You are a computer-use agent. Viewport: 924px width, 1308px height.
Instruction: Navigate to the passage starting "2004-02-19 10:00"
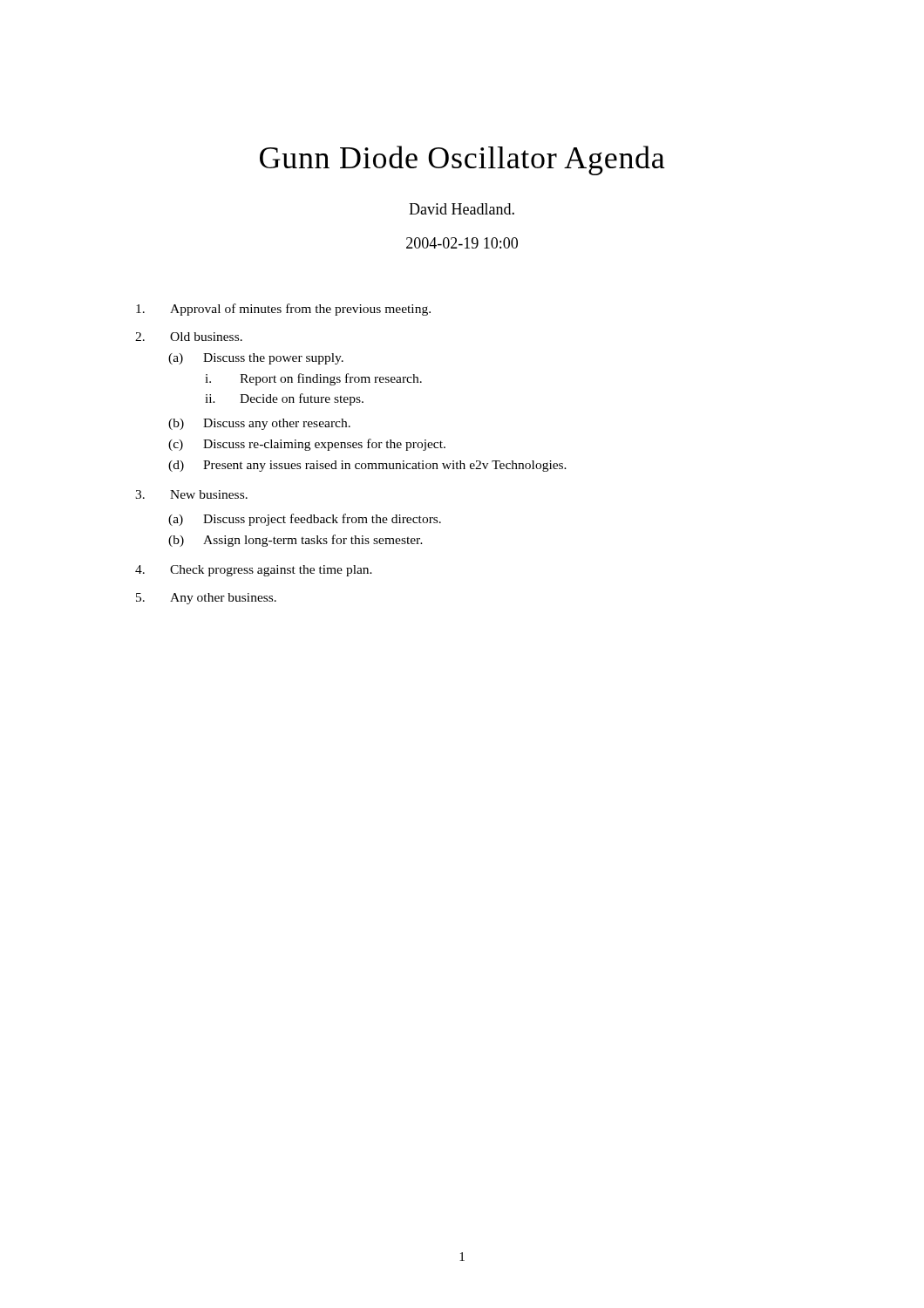pos(462,244)
